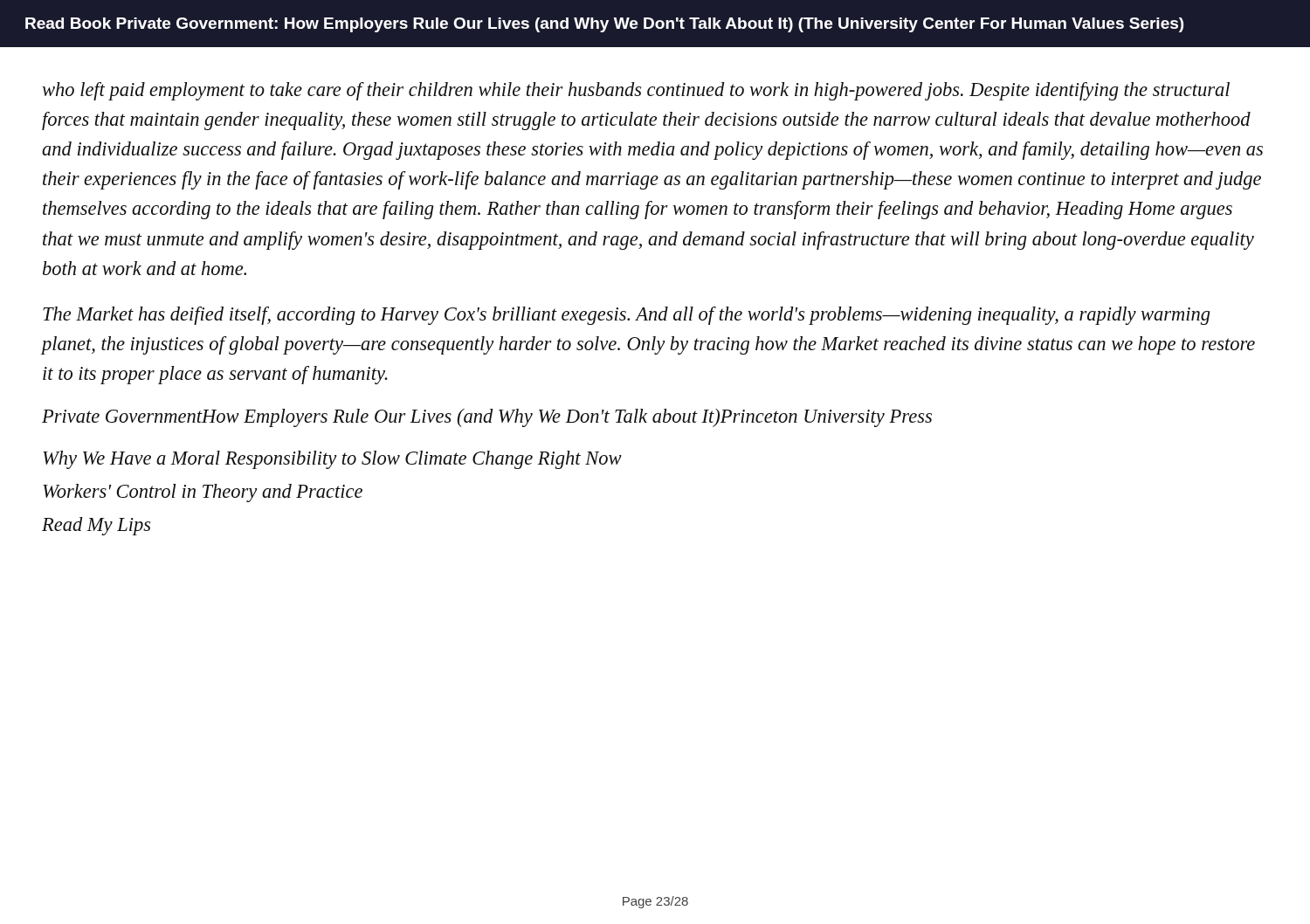Find the block on this page that starts "who left paid"
The image size is (1310, 924).
point(653,179)
